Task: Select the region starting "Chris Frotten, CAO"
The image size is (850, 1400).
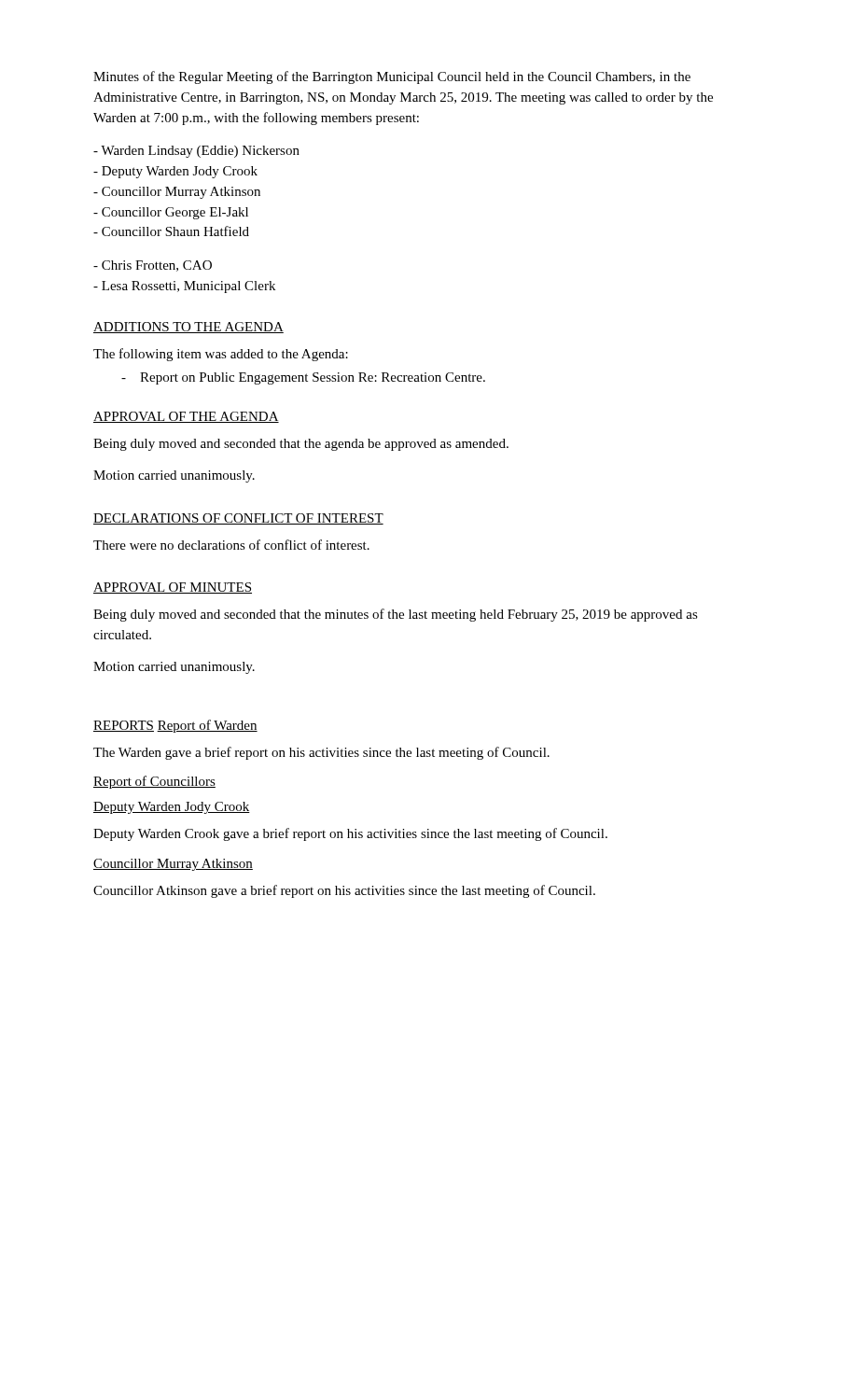Action: pos(153,265)
